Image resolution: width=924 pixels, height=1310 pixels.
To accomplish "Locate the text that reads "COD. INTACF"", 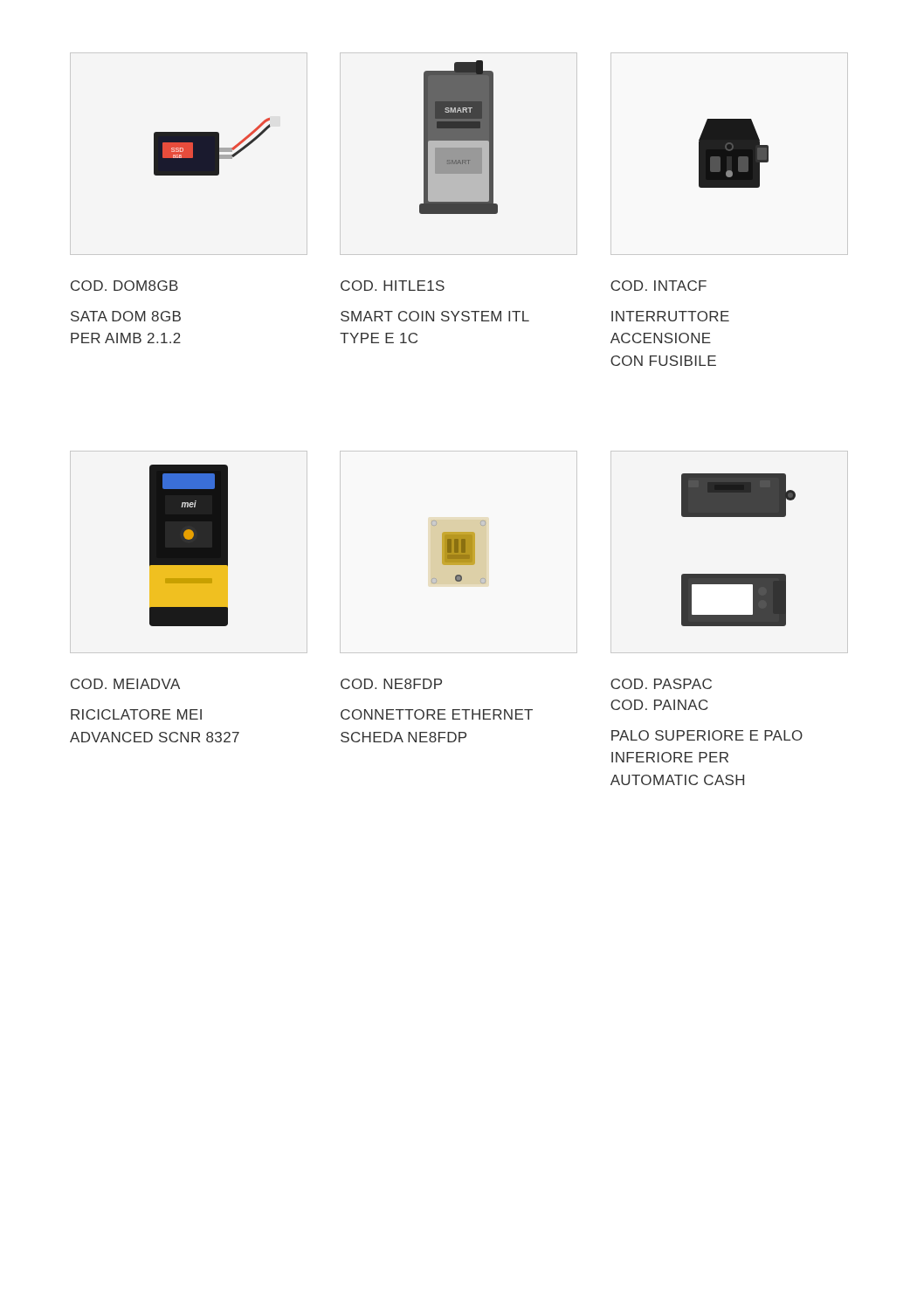I will click(659, 286).
